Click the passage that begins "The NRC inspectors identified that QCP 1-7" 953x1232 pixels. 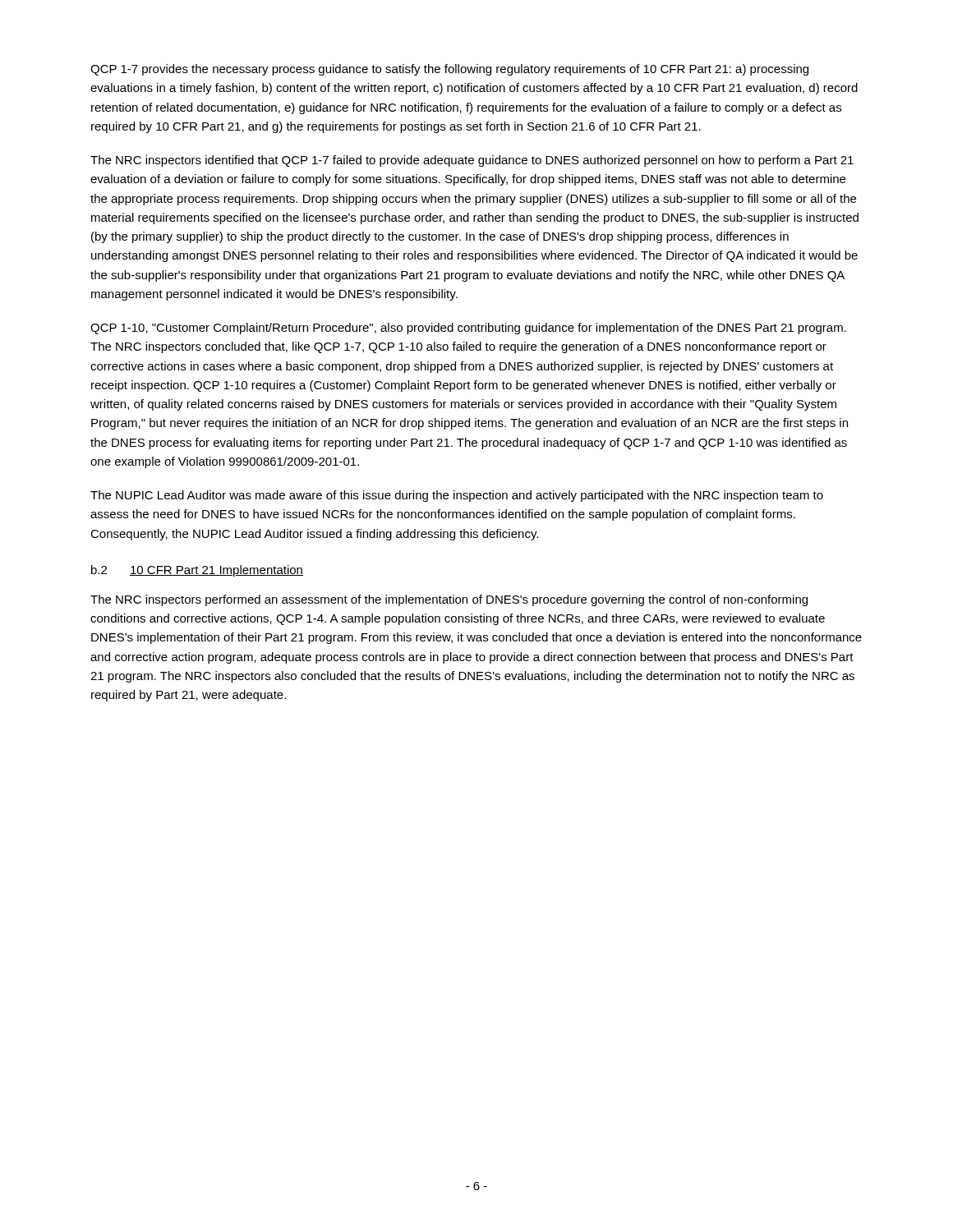pos(475,227)
